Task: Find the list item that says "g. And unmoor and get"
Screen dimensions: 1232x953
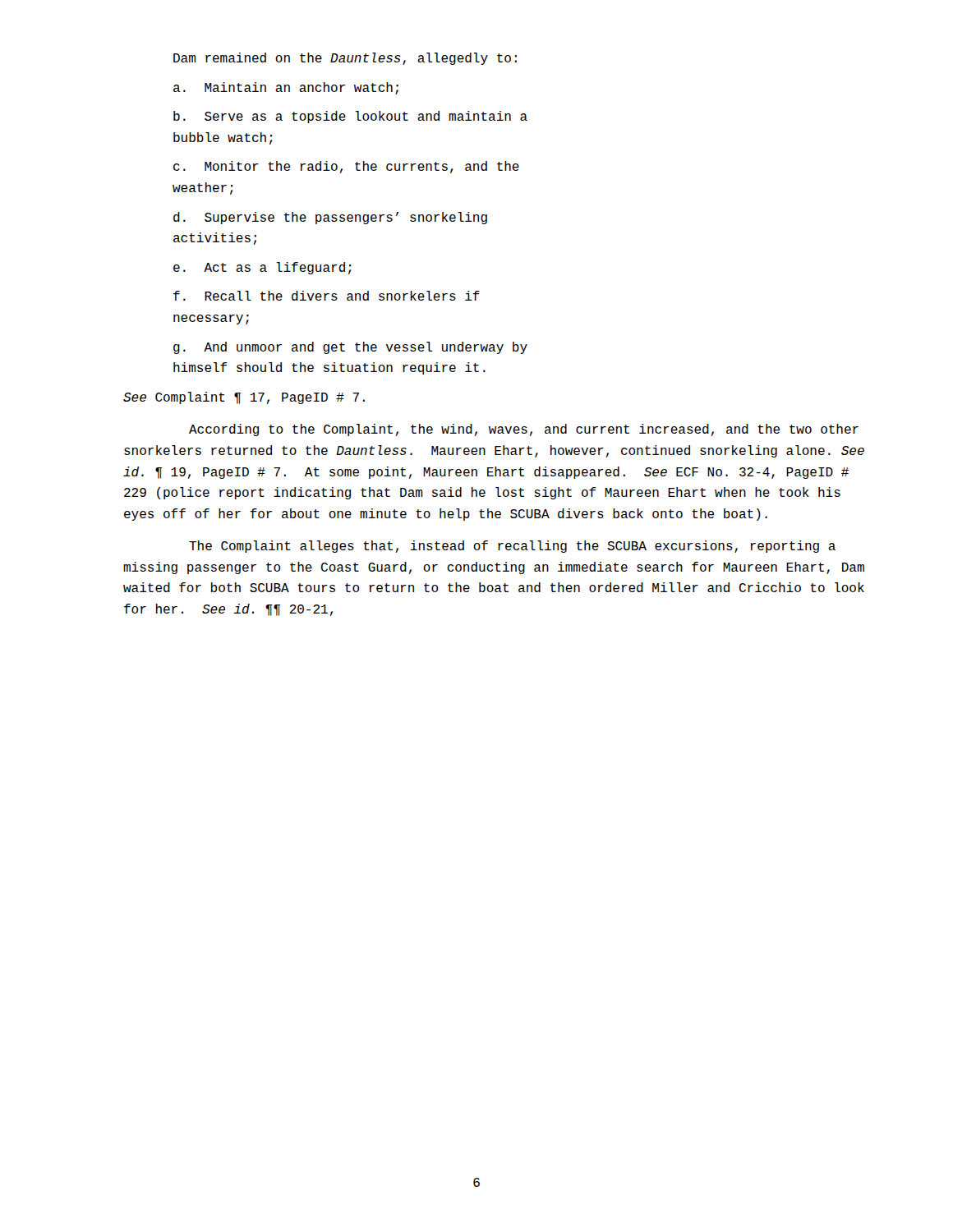Action: click(522, 359)
